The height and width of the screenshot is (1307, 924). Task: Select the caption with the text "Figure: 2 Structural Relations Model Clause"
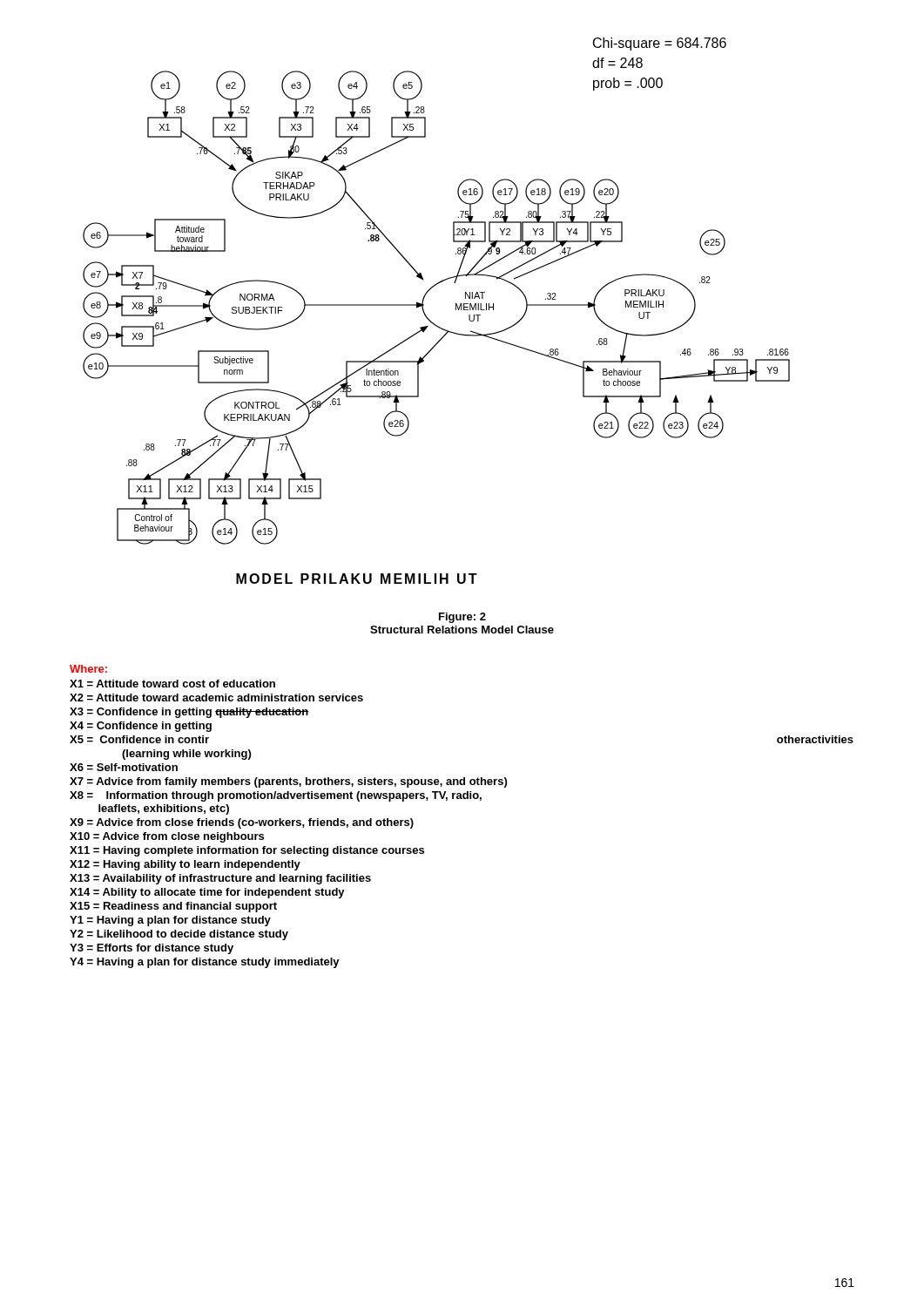coord(462,623)
